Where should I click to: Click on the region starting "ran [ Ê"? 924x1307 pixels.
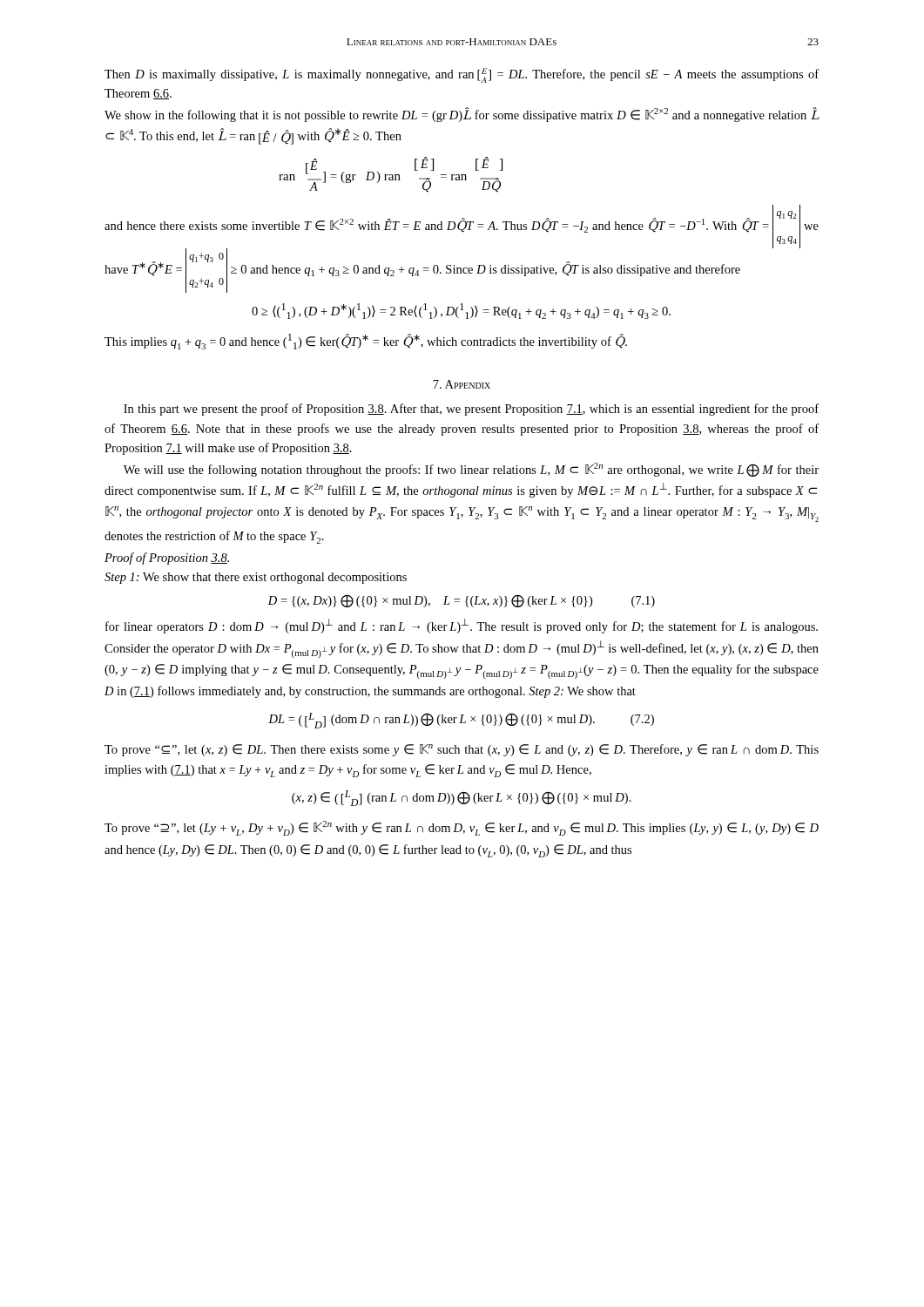click(x=462, y=177)
